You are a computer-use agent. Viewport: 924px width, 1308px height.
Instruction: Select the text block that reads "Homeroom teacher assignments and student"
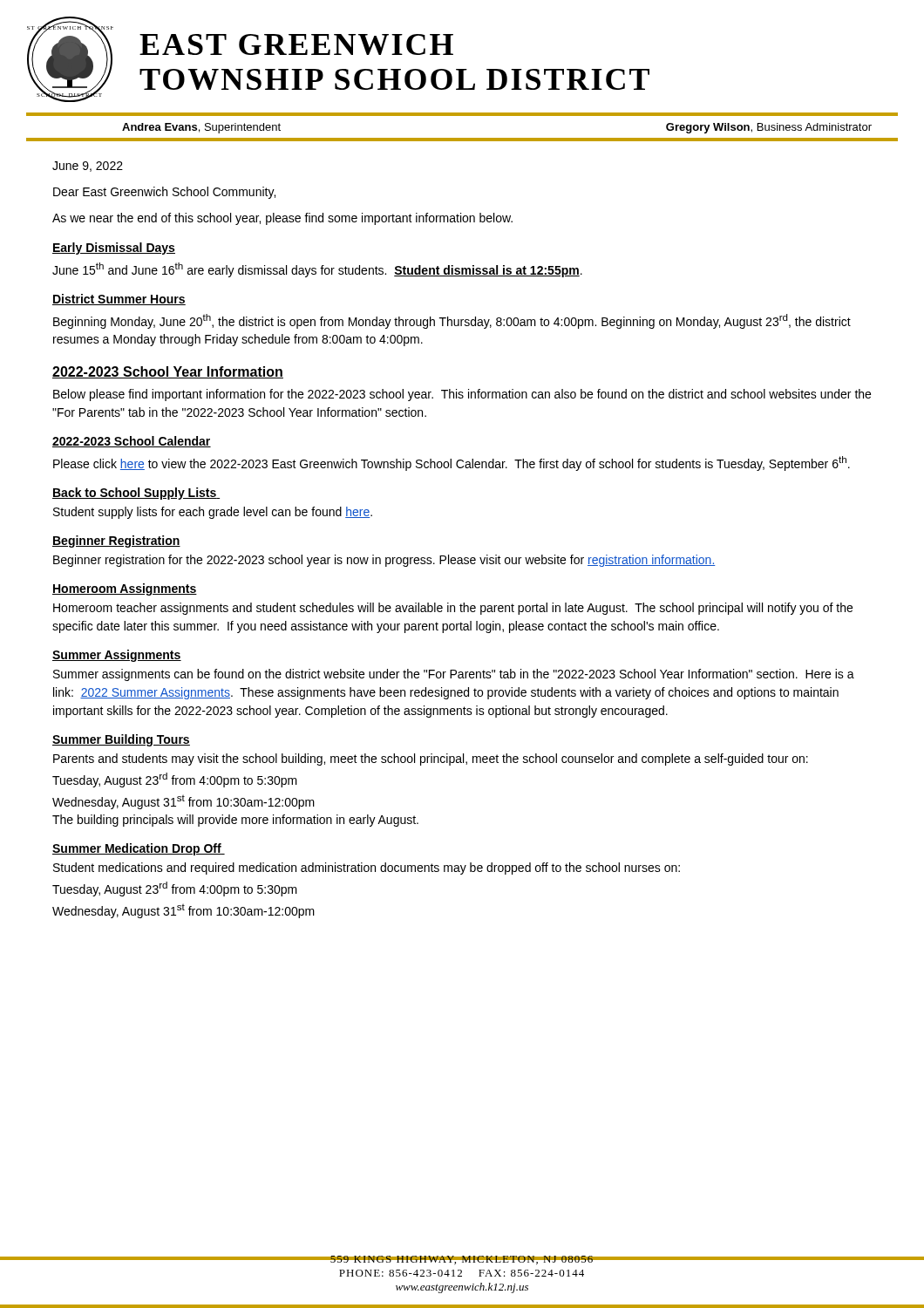click(x=453, y=617)
